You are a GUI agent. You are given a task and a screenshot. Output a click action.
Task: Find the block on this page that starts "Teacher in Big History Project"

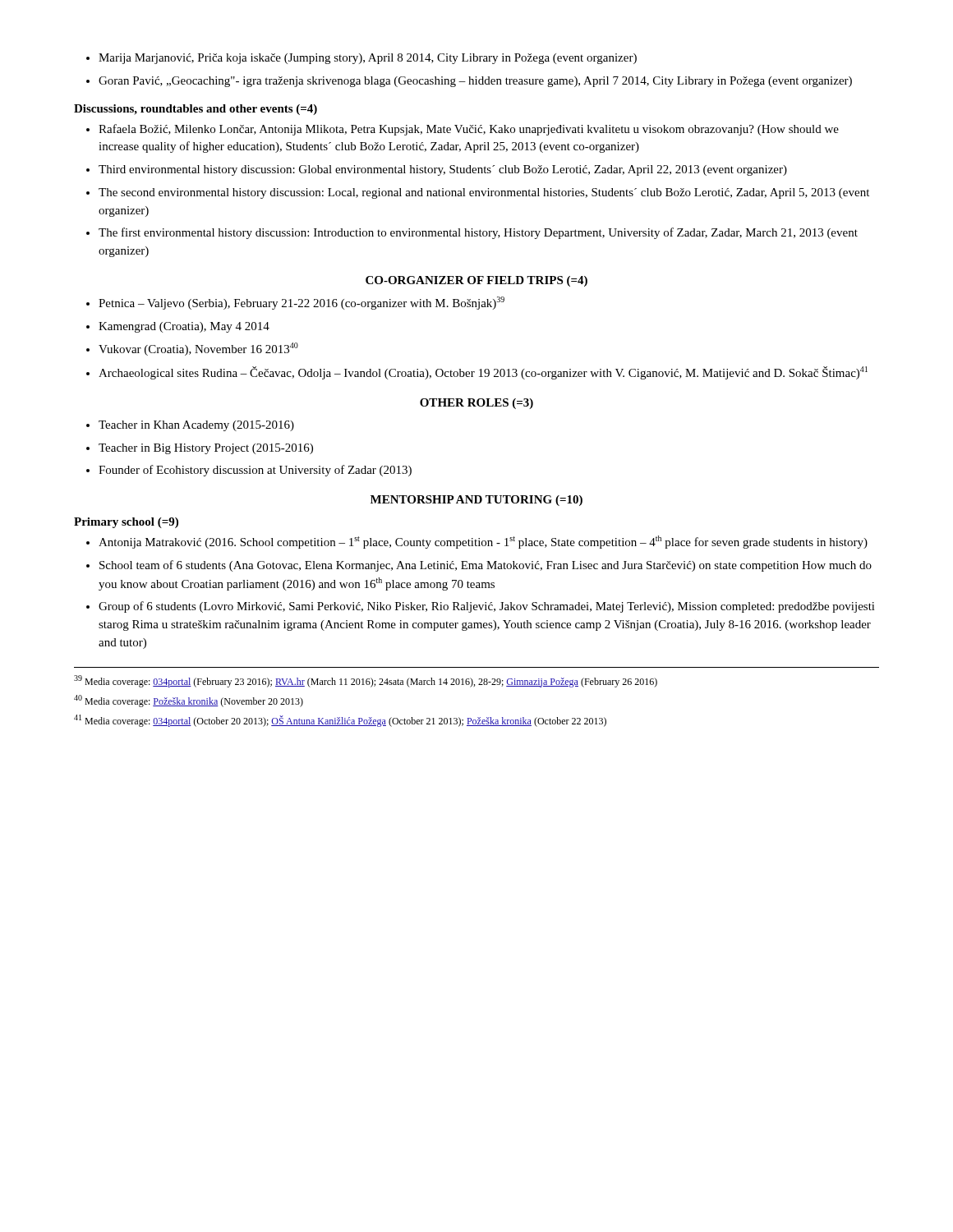[x=200, y=449]
